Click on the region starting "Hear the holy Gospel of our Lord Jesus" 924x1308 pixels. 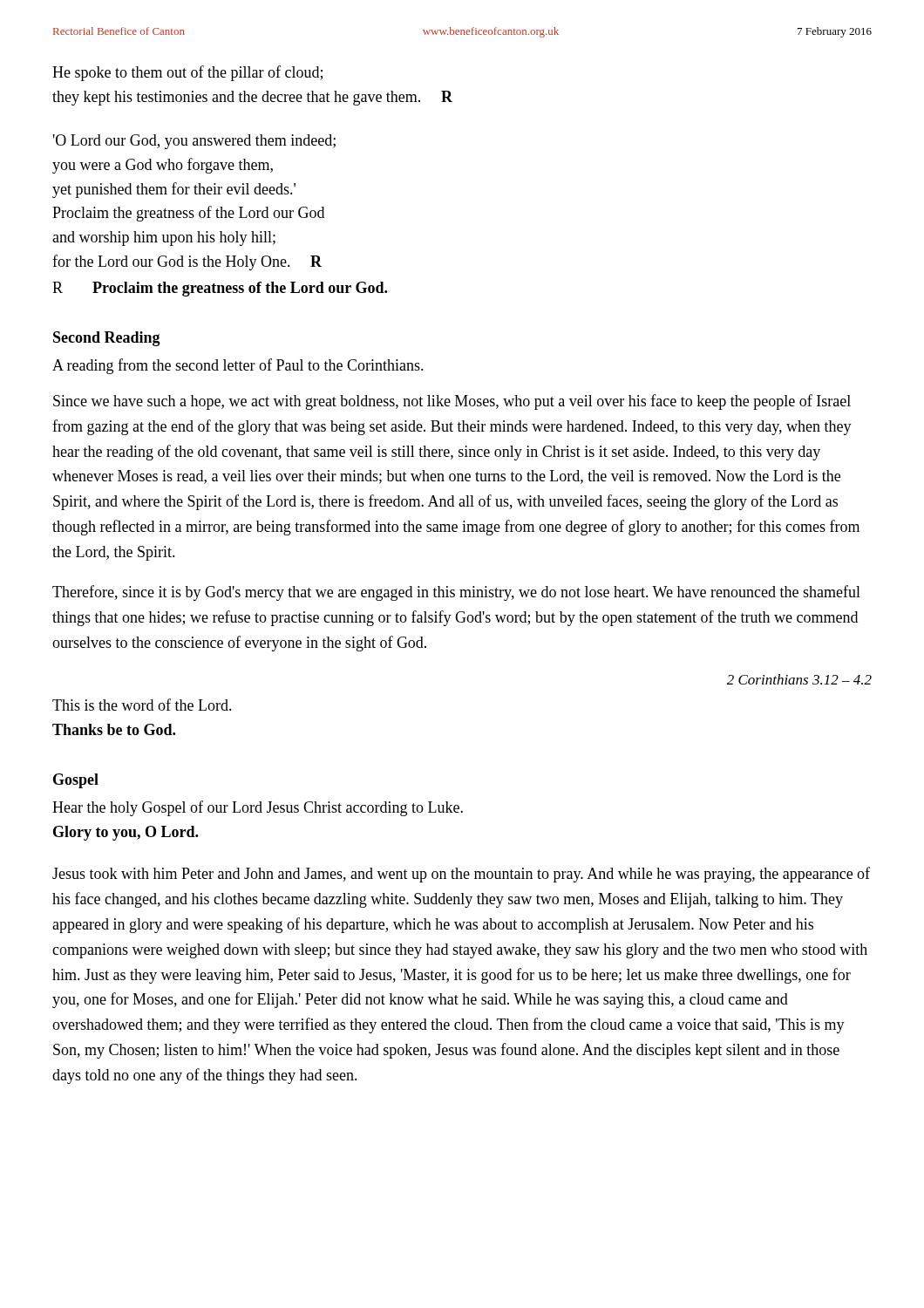tap(462, 820)
